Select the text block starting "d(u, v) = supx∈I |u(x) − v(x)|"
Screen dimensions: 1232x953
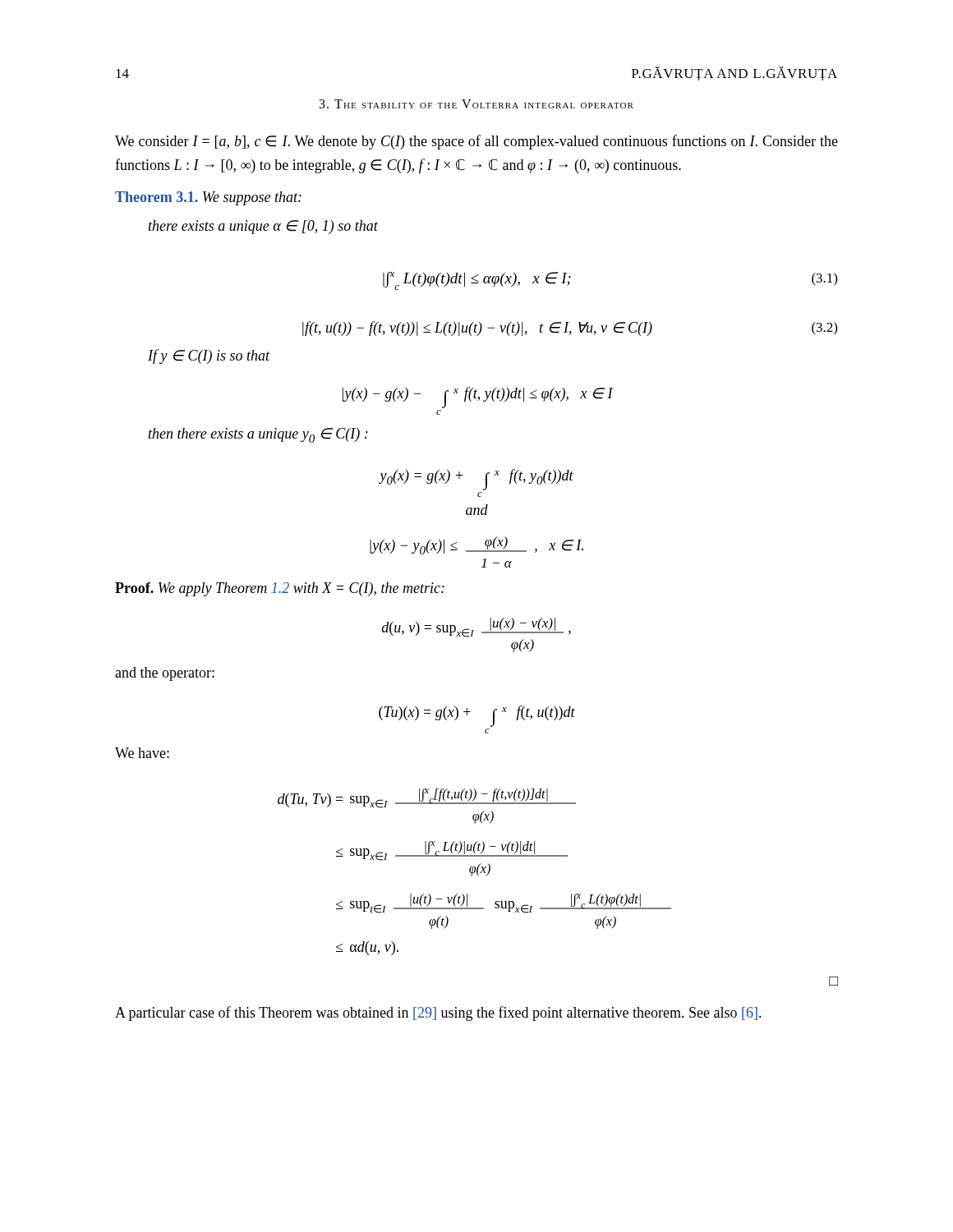point(476,629)
